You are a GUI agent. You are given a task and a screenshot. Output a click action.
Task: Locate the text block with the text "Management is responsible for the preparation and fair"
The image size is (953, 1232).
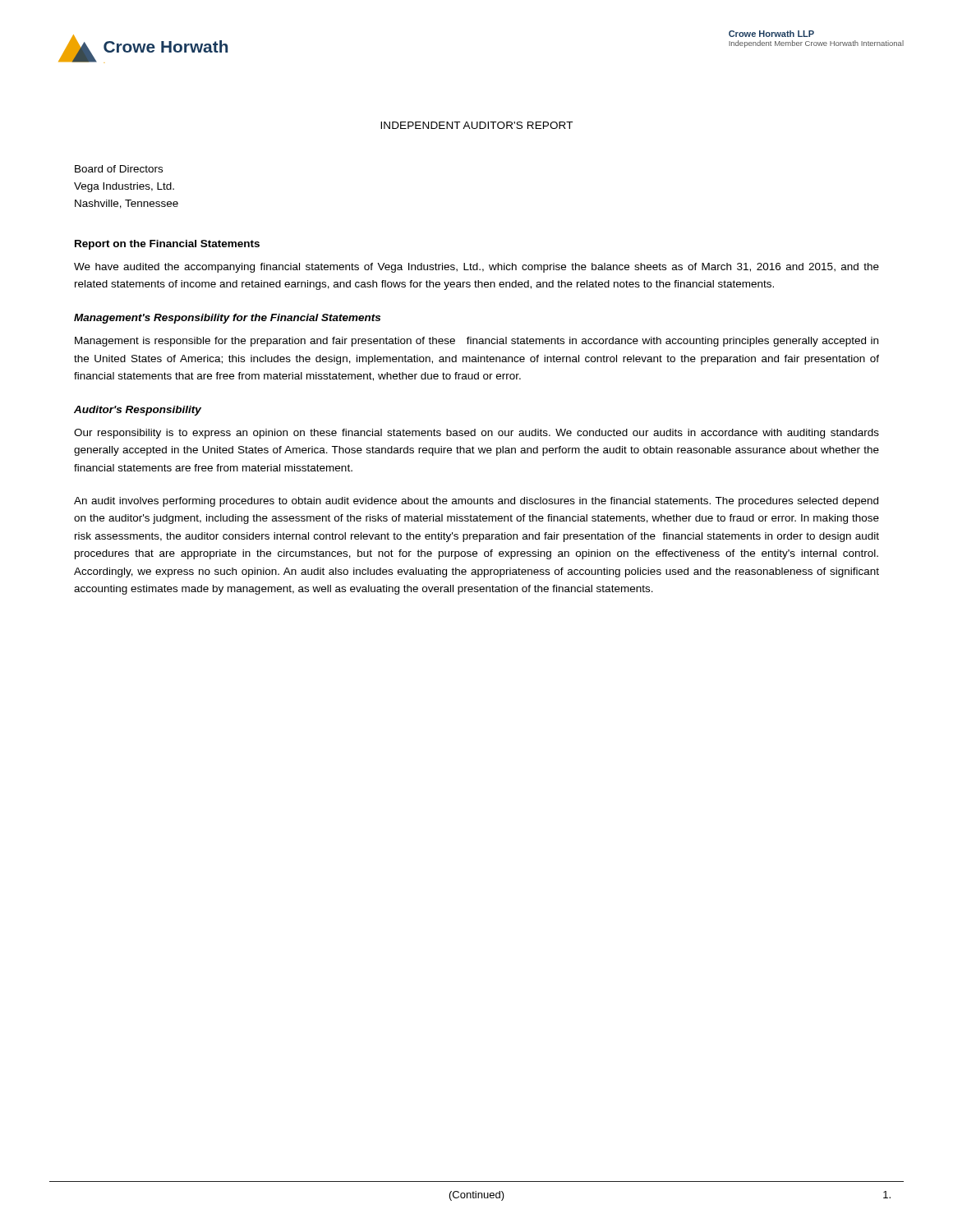(476, 358)
